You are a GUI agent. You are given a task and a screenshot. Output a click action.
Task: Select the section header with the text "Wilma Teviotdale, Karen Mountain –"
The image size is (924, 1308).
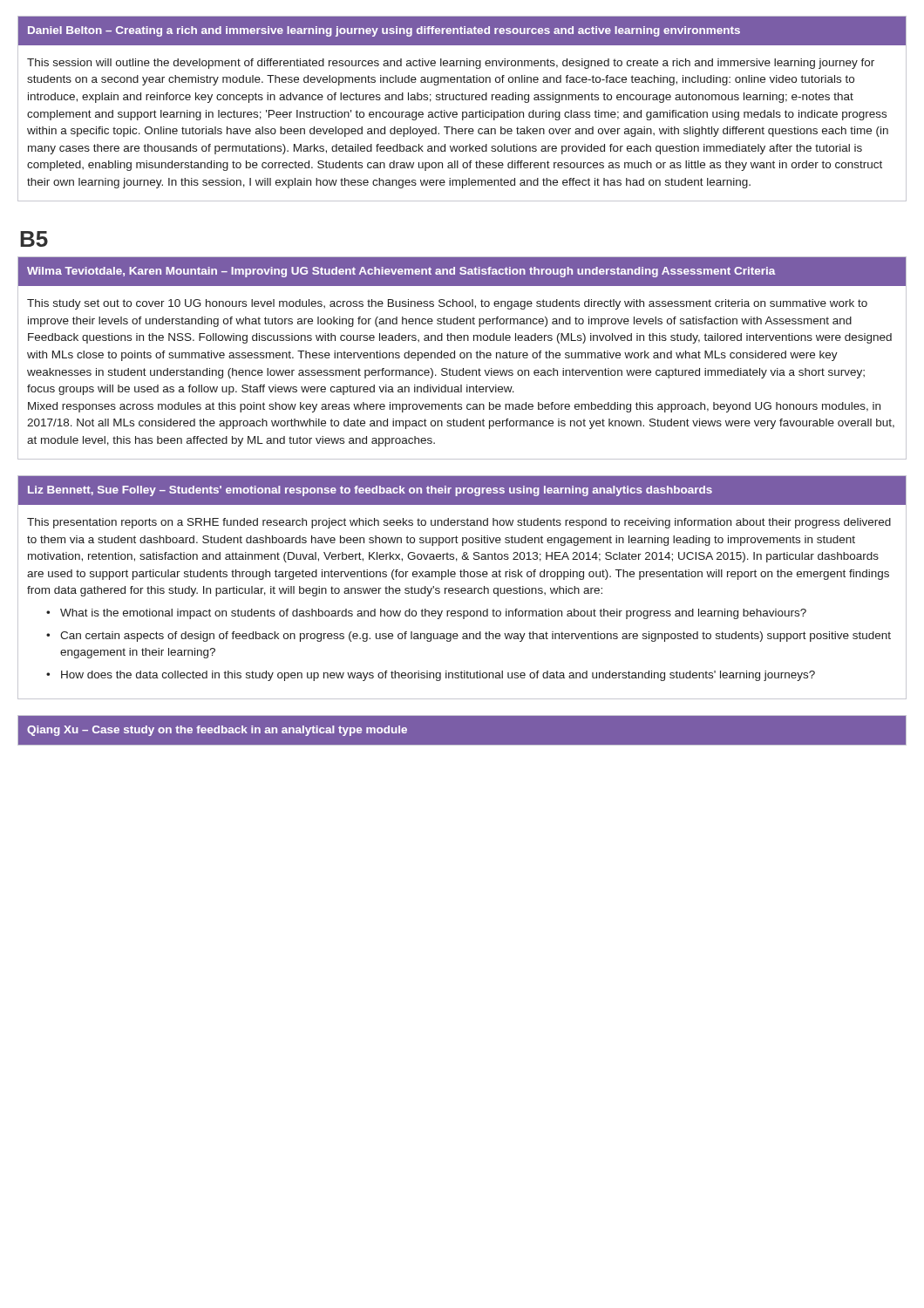pos(401,271)
